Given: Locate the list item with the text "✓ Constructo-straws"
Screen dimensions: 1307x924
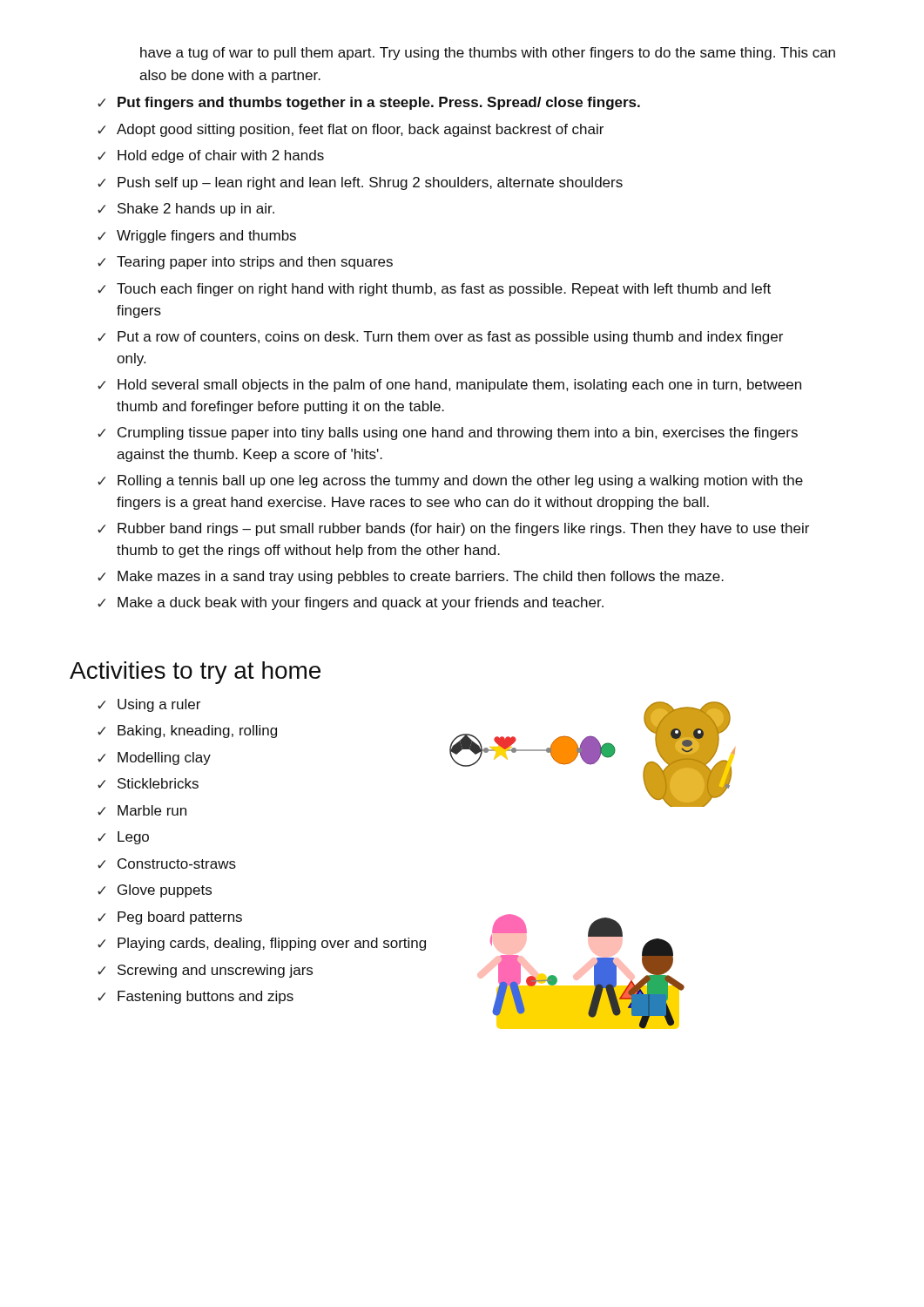Looking at the screenshot, I should point(167,863).
